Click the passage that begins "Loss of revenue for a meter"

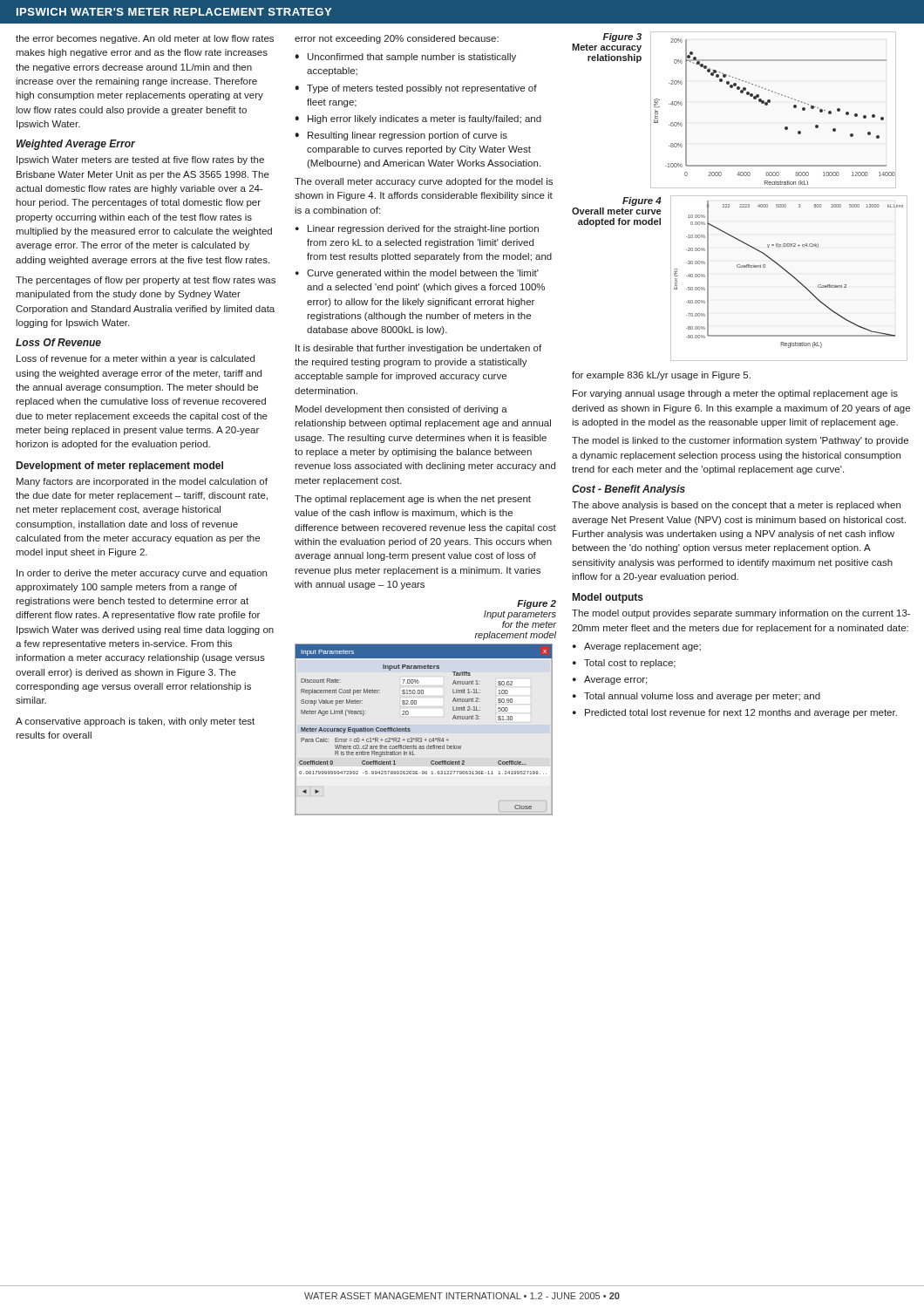pos(142,401)
